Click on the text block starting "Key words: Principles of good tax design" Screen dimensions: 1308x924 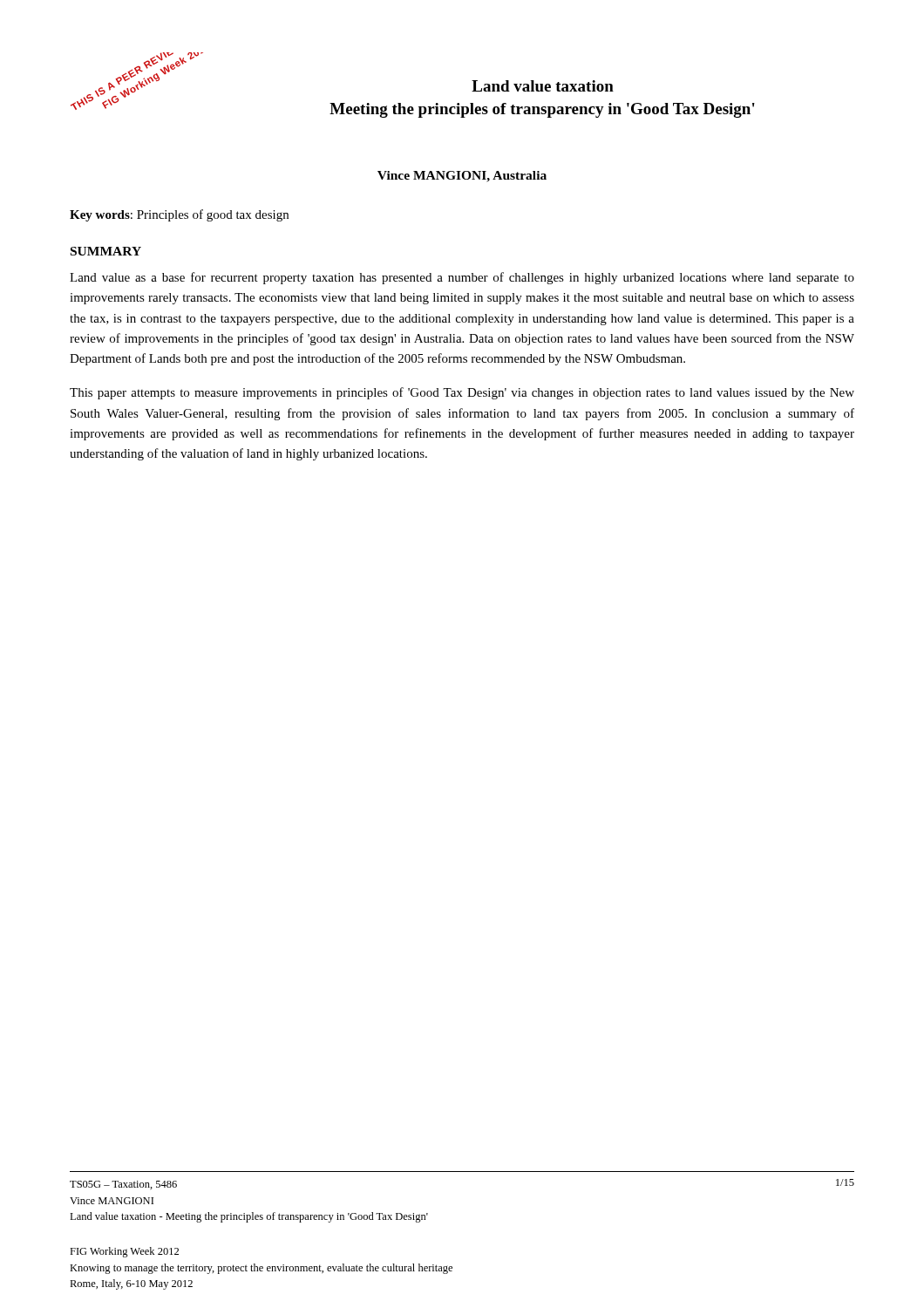click(x=179, y=215)
